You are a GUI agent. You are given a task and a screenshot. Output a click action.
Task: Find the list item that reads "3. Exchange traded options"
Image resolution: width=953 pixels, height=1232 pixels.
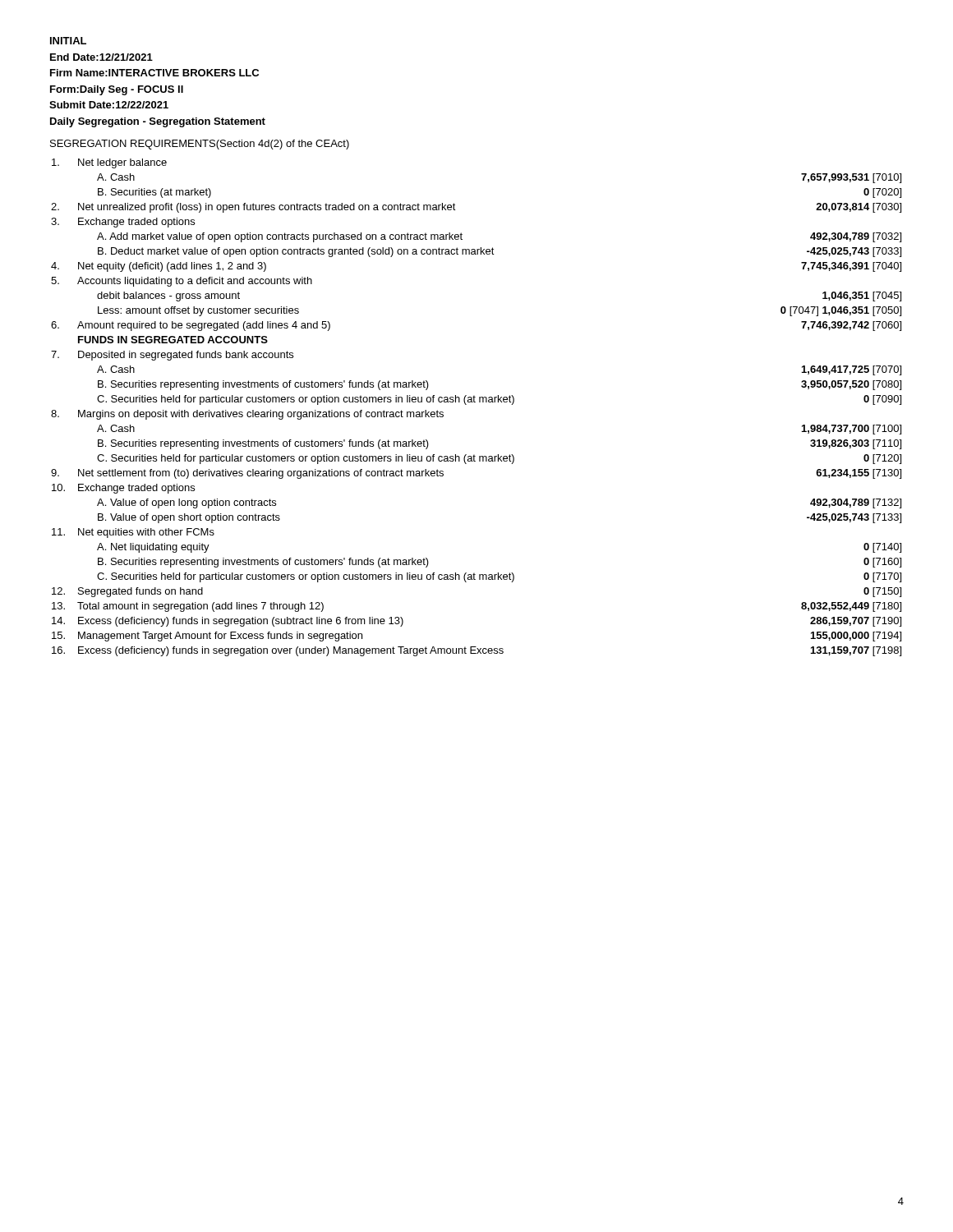123,223
